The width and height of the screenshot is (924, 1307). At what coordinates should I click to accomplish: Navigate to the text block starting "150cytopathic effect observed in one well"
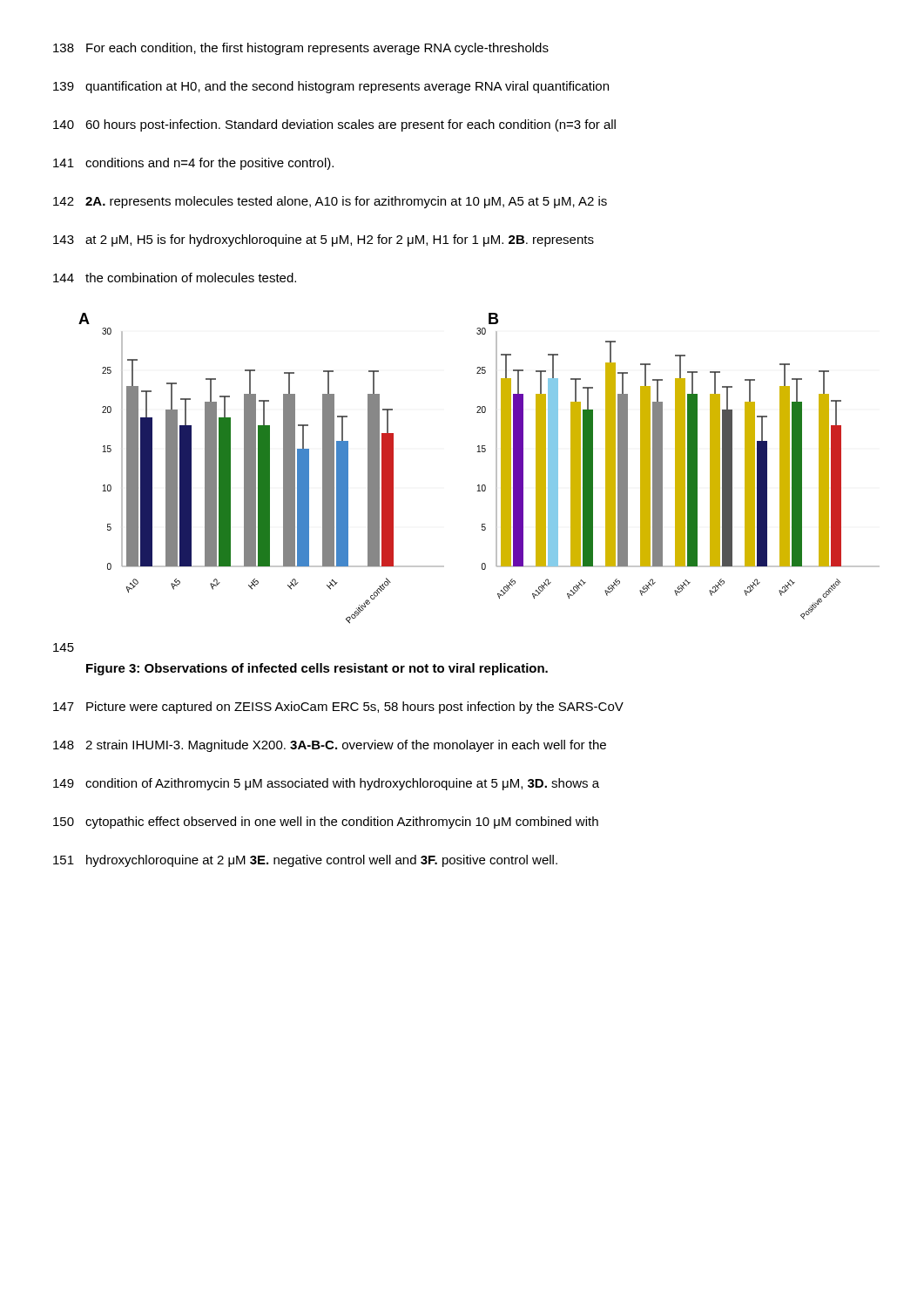tap(326, 822)
